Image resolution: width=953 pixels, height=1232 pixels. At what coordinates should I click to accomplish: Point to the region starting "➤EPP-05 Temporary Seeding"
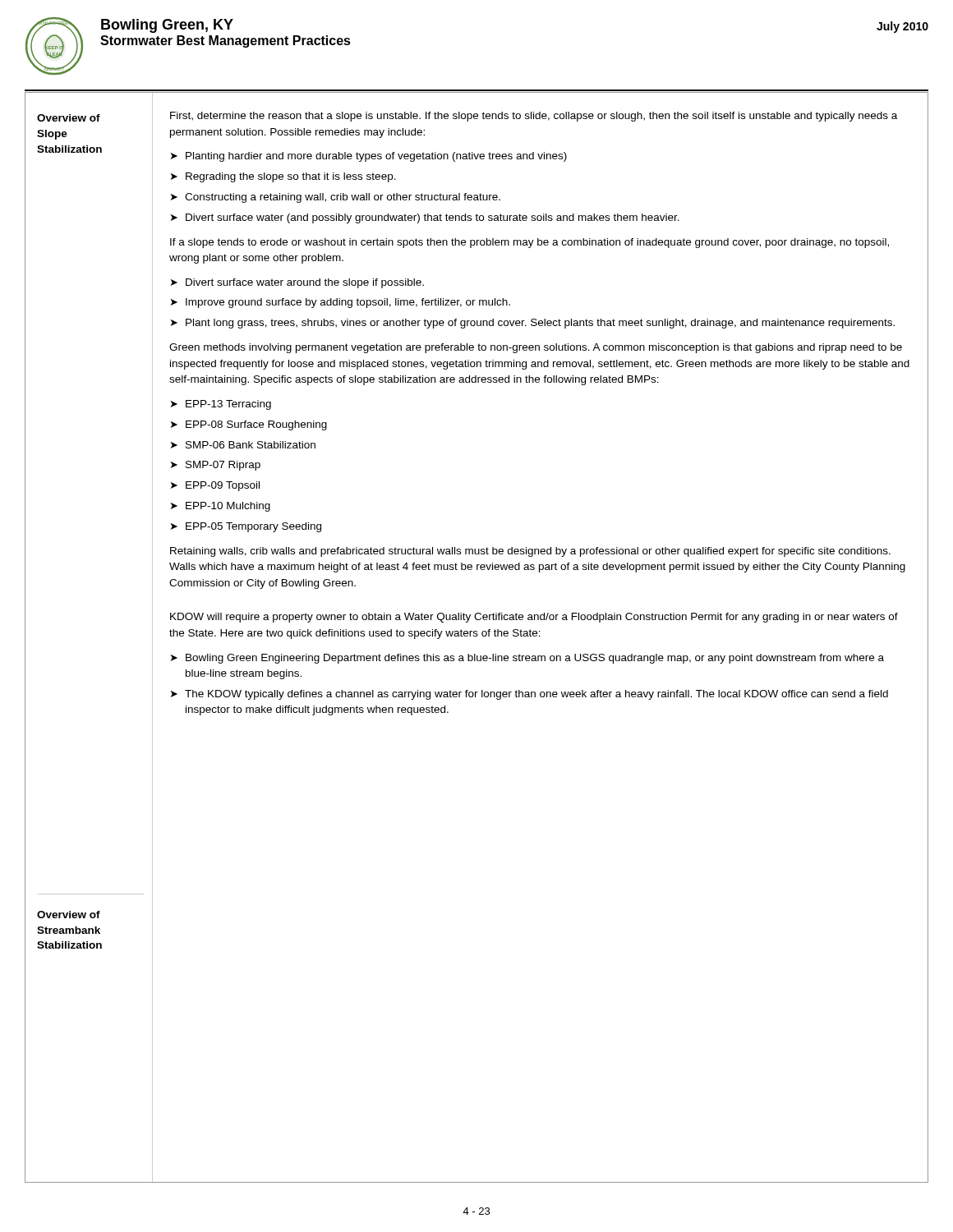coord(246,526)
